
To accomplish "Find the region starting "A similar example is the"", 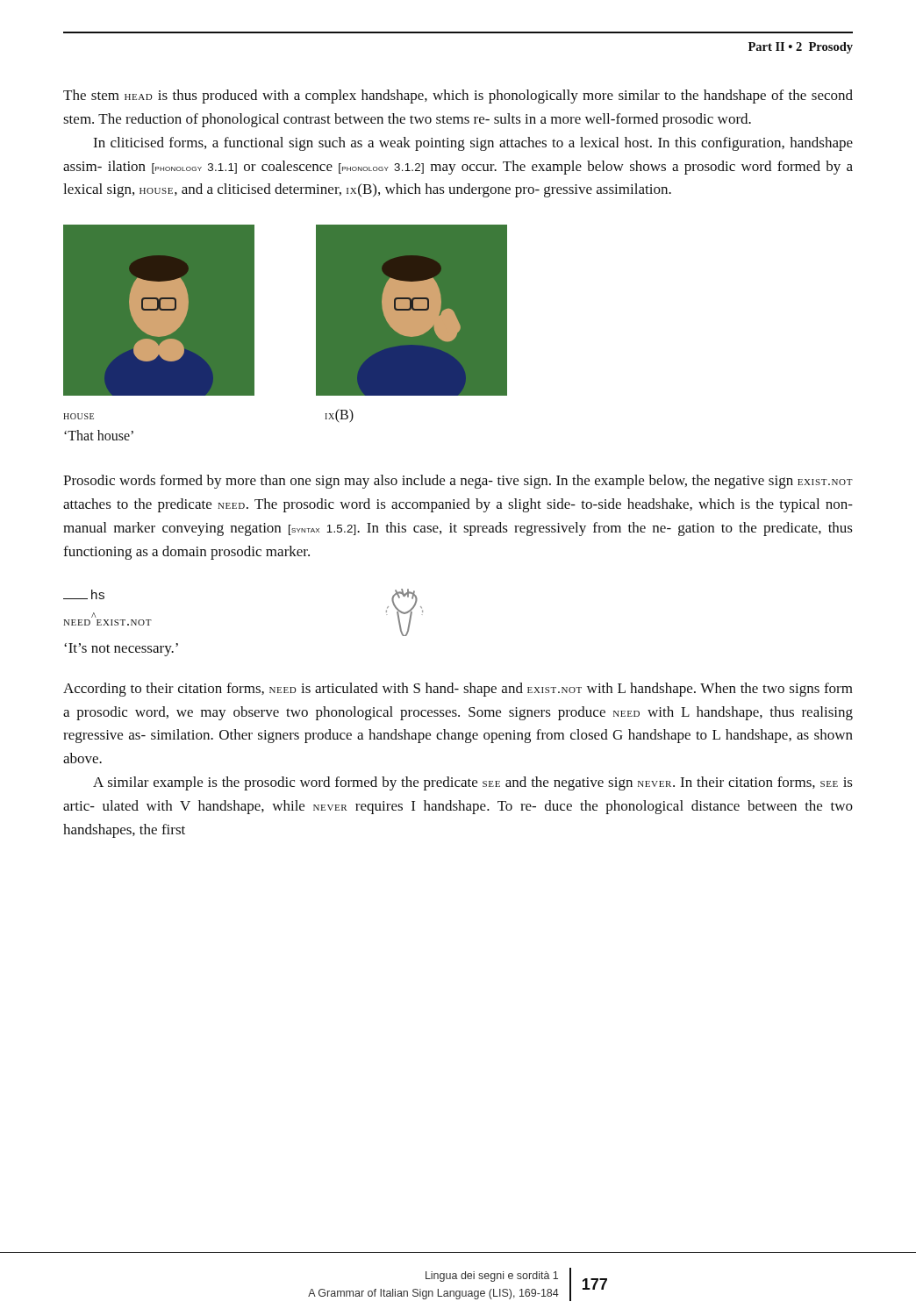I will pyautogui.click(x=458, y=806).
